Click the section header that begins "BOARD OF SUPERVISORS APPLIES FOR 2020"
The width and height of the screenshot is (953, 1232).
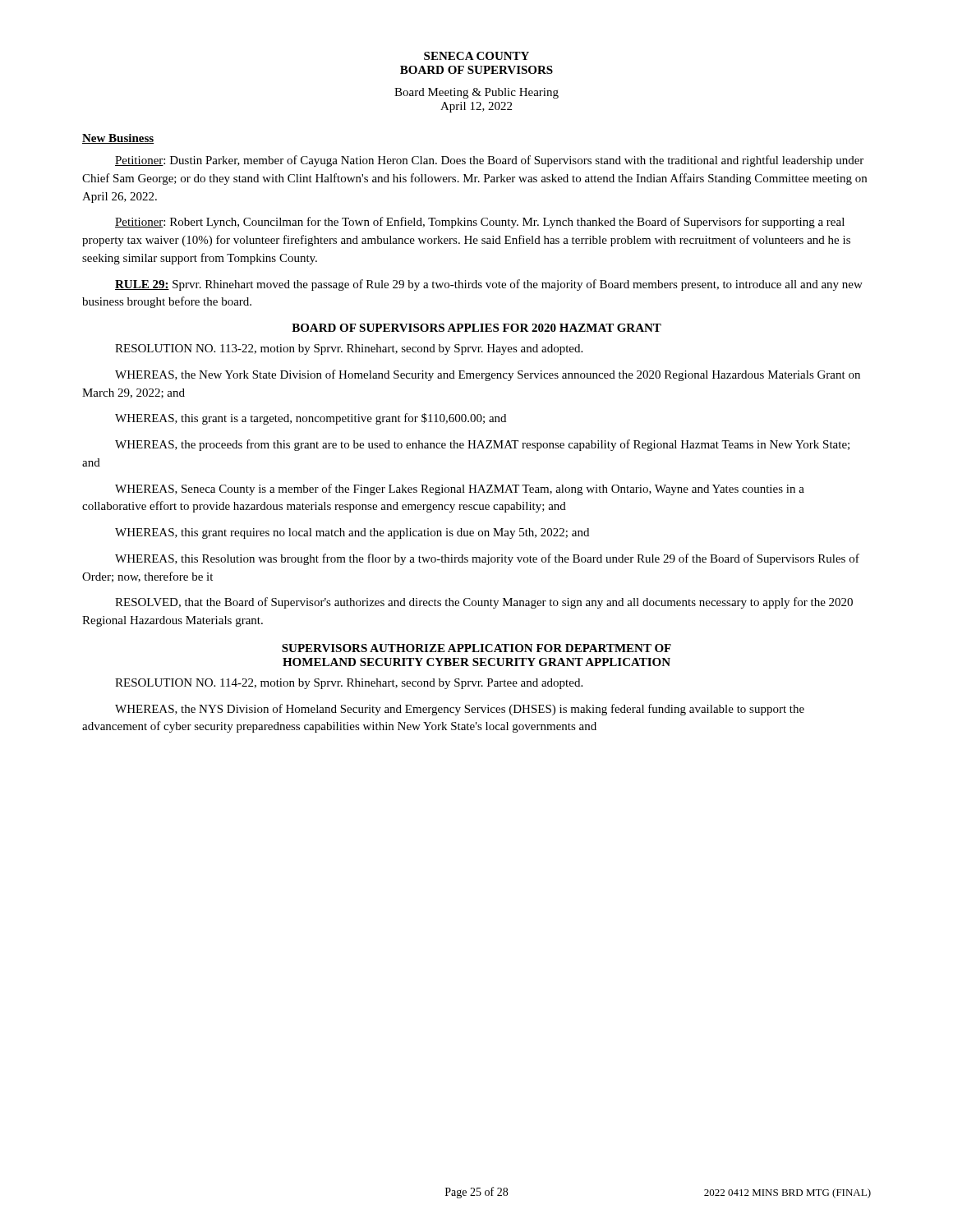(x=476, y=328)
